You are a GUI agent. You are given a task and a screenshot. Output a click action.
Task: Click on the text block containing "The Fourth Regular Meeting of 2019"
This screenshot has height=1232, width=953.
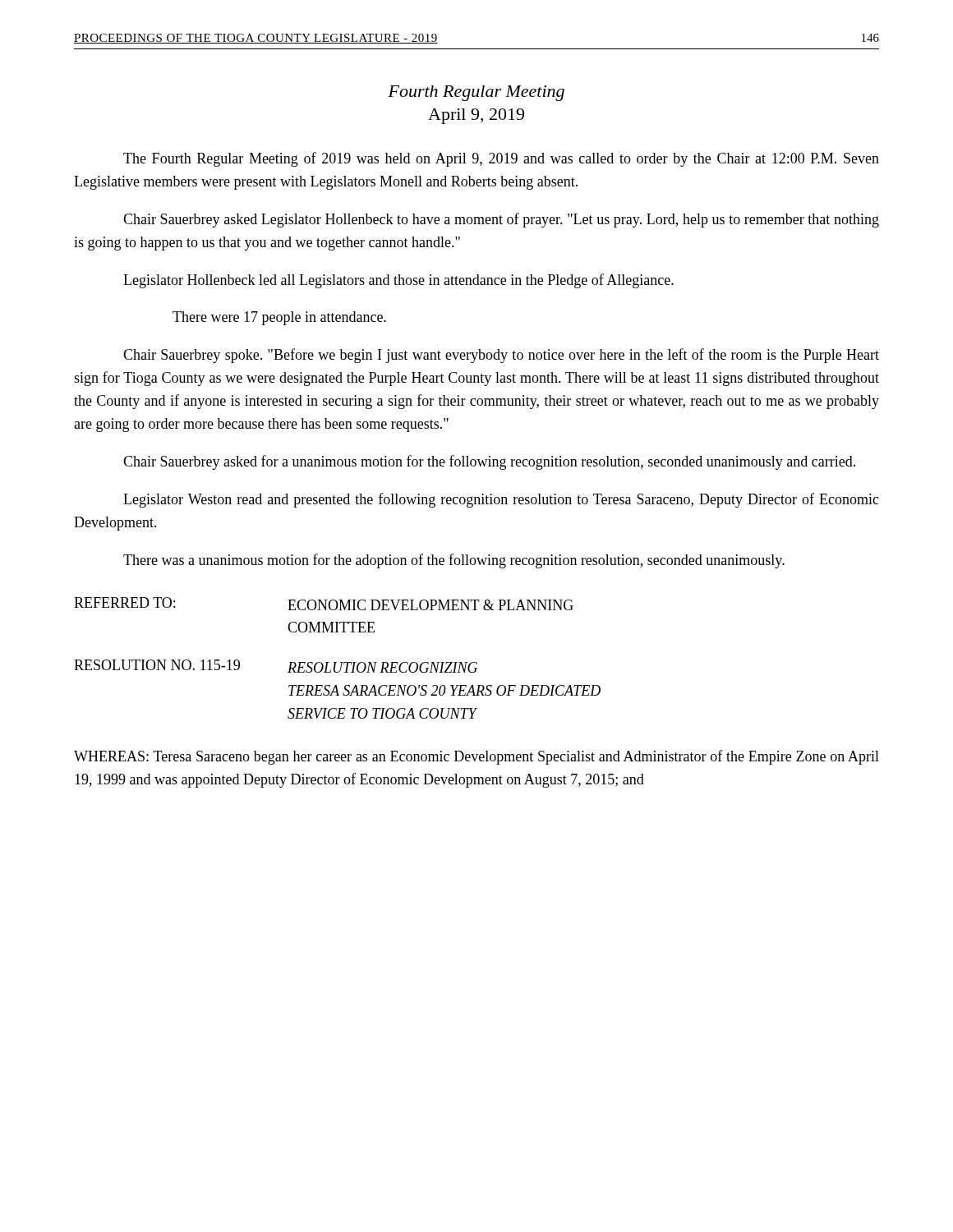(x=476, y=171)
